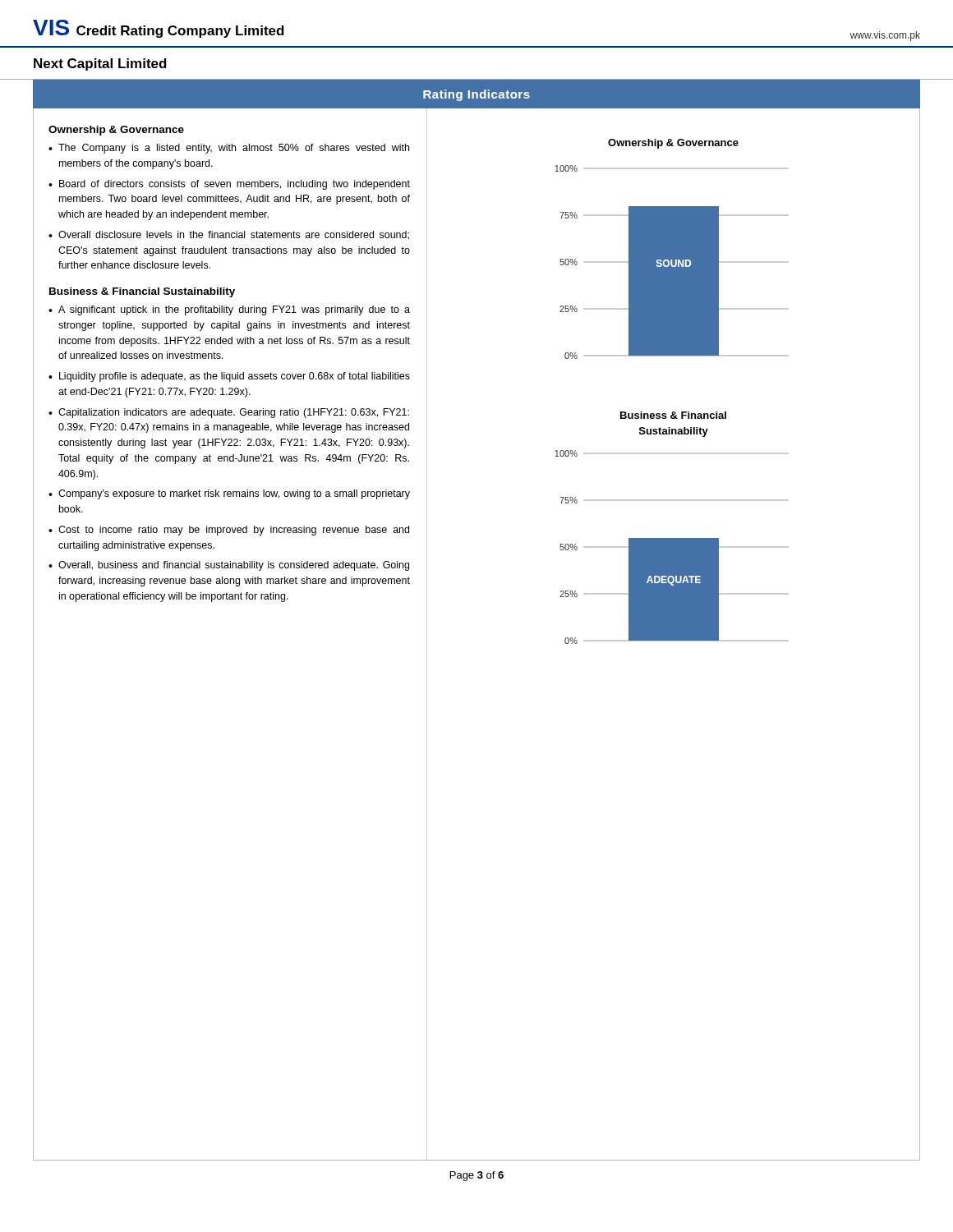Image resolution: width=953 pixels, height=1232 pixels.
Task: Where is the passage that starts "Overall disclosure levels"?
Action: click(x=234, y=250)
